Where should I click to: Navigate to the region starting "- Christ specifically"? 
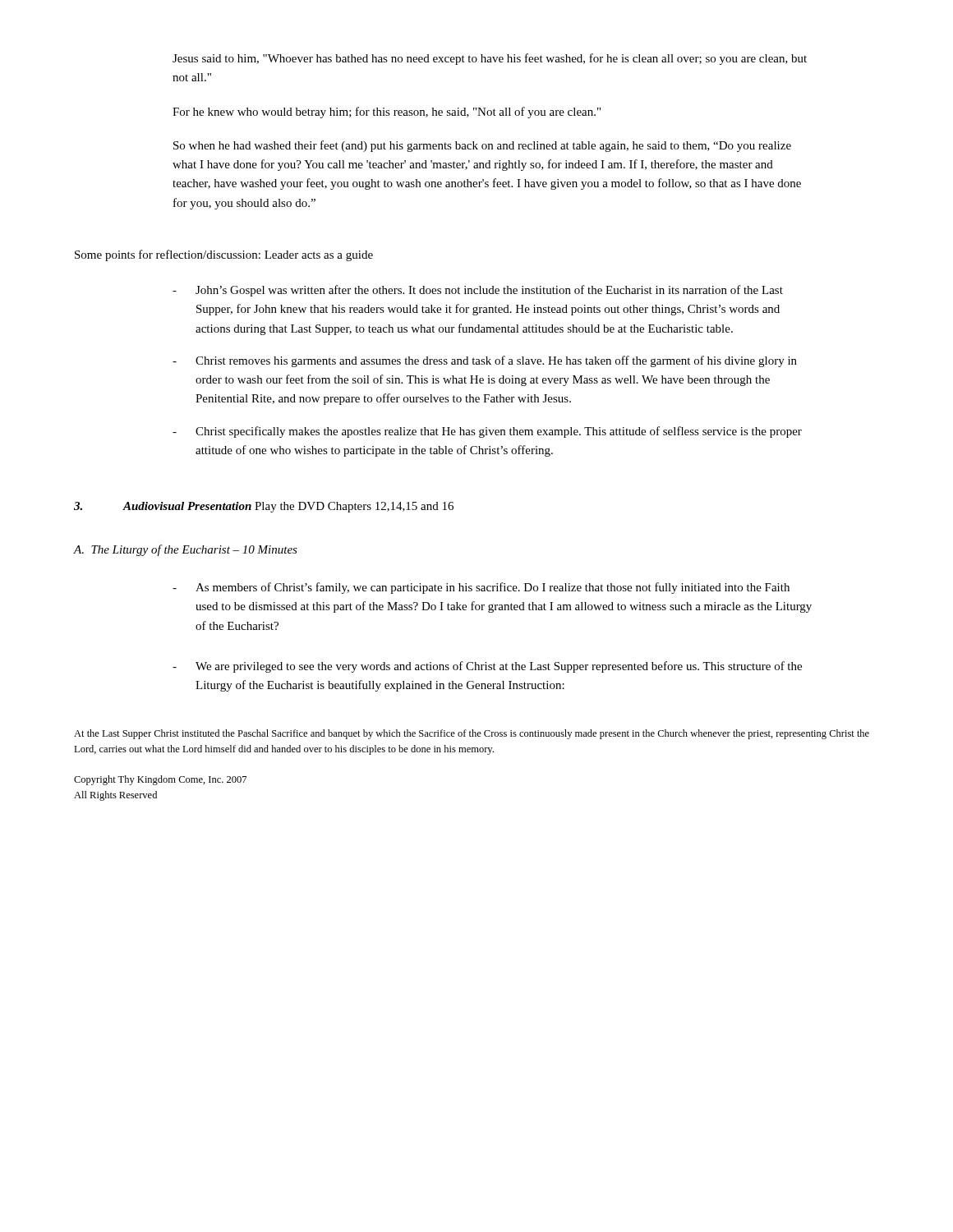[493, 441]
